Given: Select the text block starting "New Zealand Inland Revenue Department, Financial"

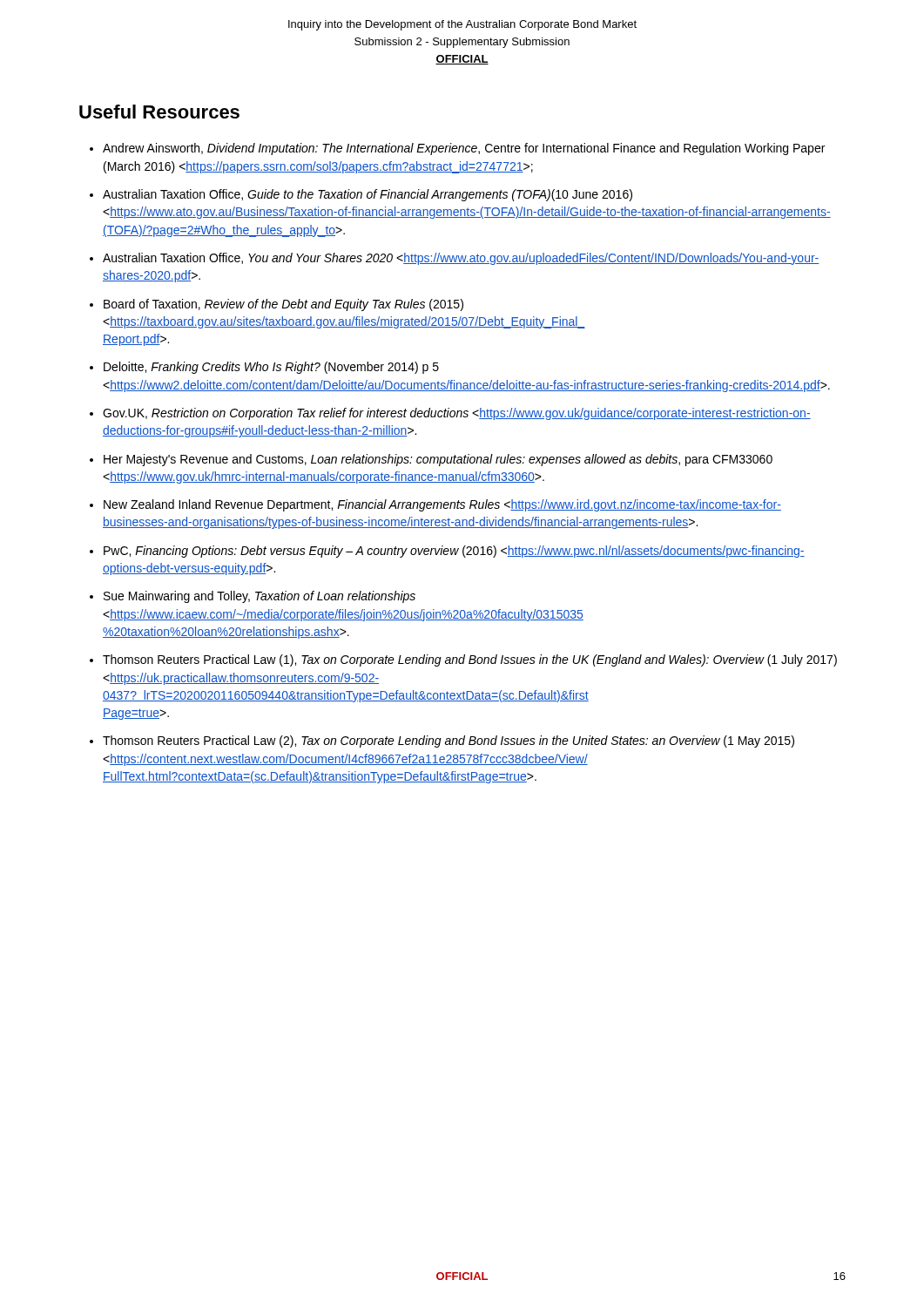Looking at the screenshot, I should coord(442,514).
